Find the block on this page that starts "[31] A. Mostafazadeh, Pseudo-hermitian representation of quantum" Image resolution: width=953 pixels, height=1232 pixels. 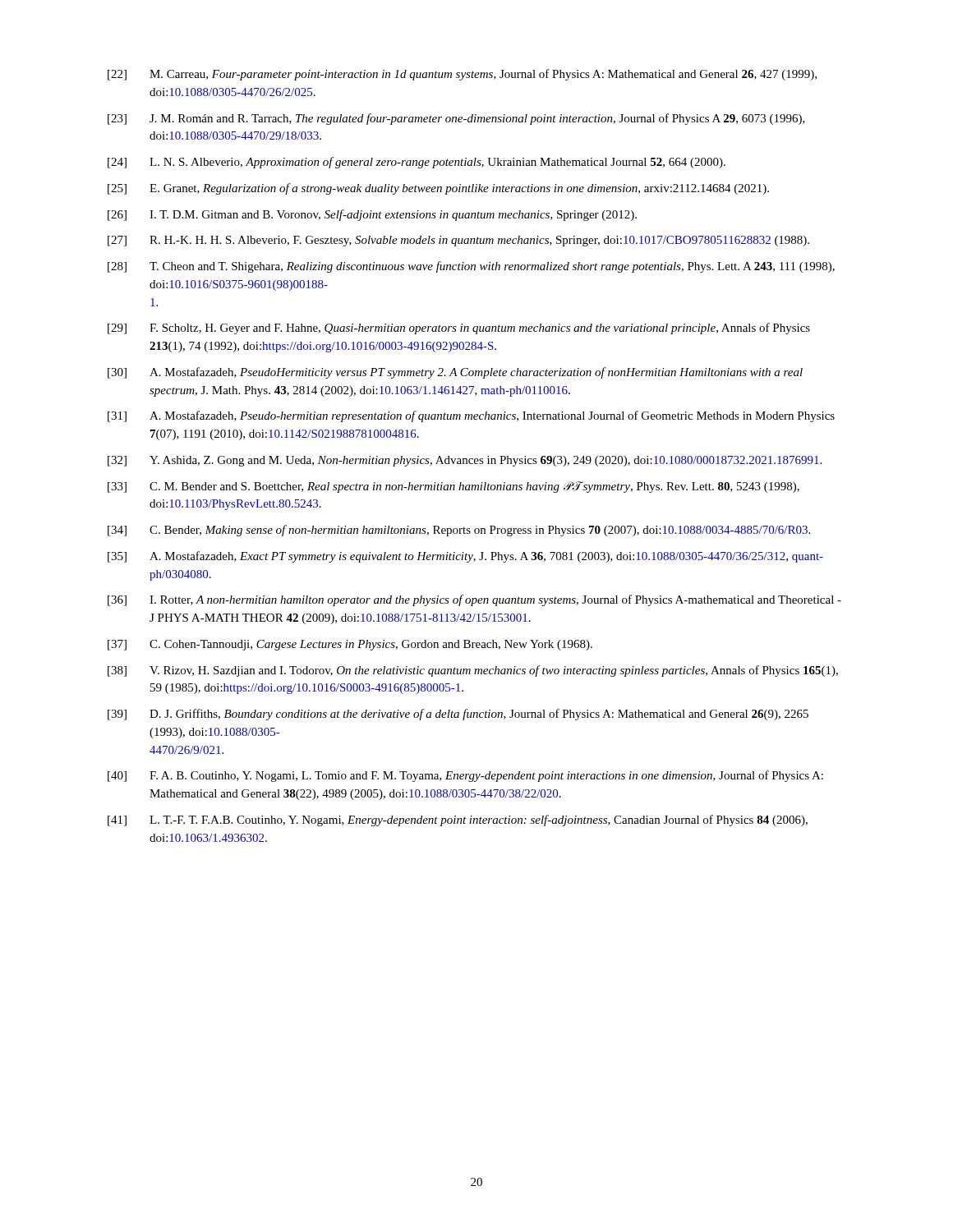click(476, 425)
